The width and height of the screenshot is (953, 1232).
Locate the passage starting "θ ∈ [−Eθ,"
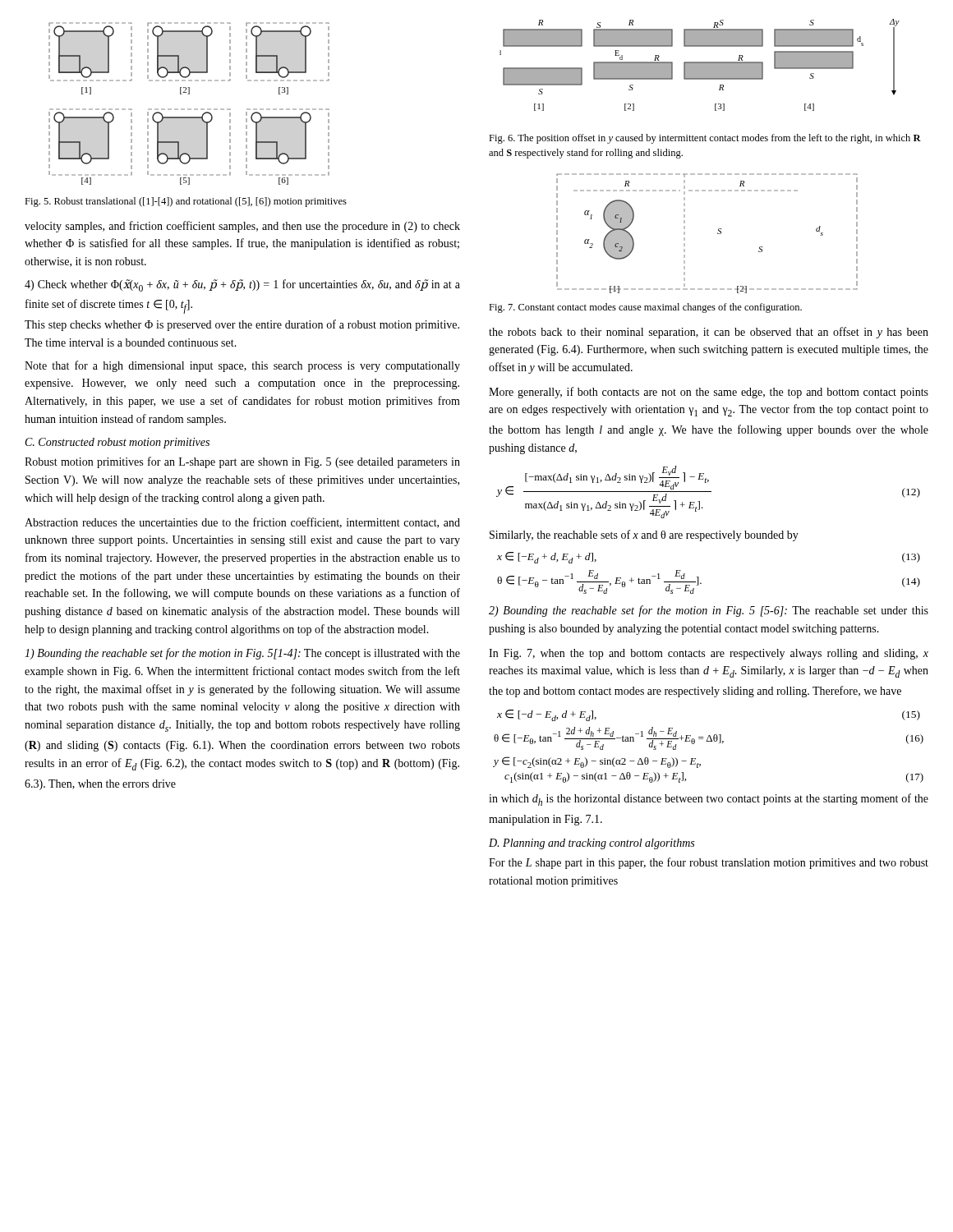click(x=709, y=739)
